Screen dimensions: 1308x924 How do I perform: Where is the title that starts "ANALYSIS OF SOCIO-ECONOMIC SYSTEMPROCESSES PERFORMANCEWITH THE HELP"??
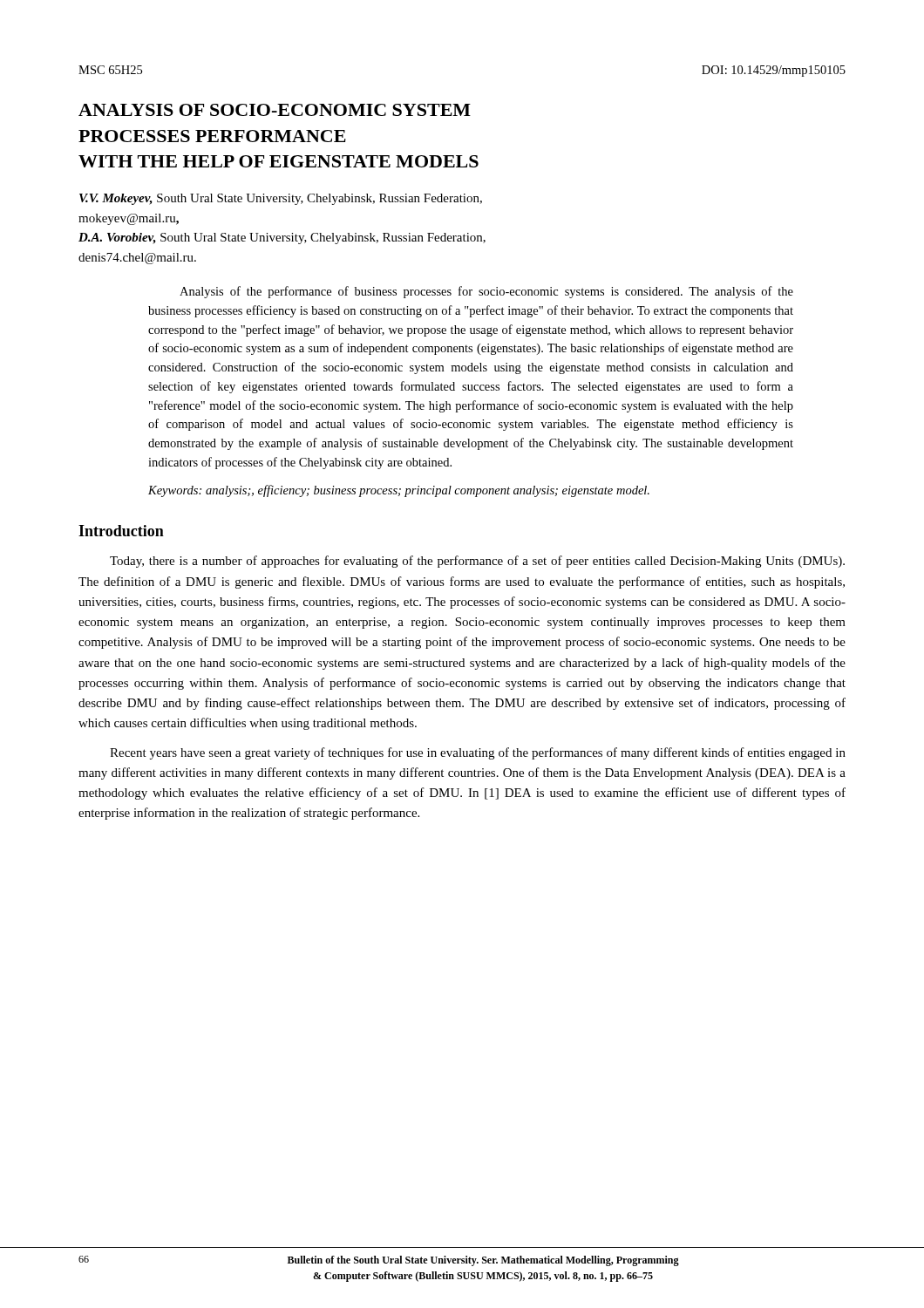tap(275, 110)
